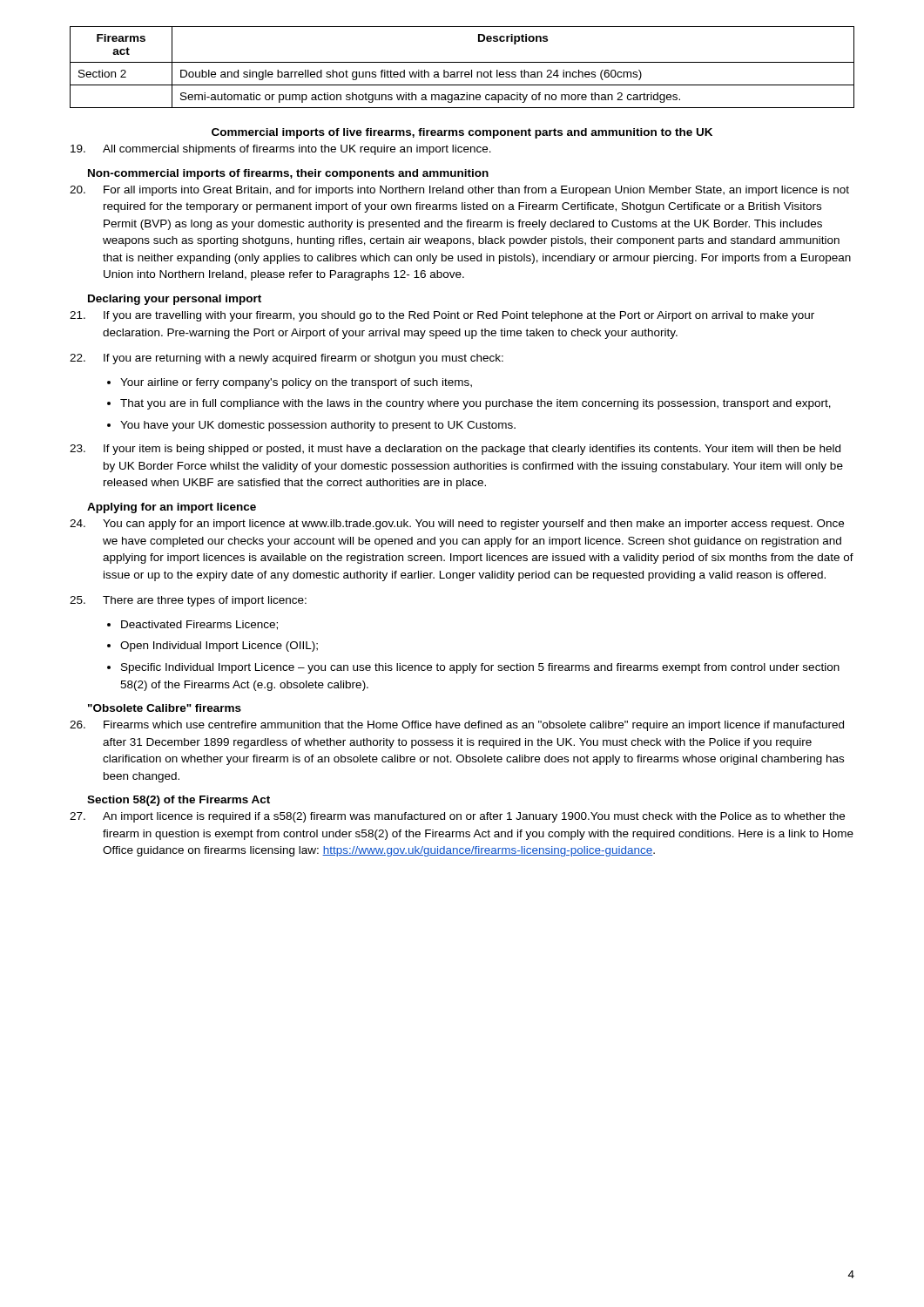
Task: Point to the block beginning "Firearms which use centrefire ammunition that"
Action: [462, 750]
